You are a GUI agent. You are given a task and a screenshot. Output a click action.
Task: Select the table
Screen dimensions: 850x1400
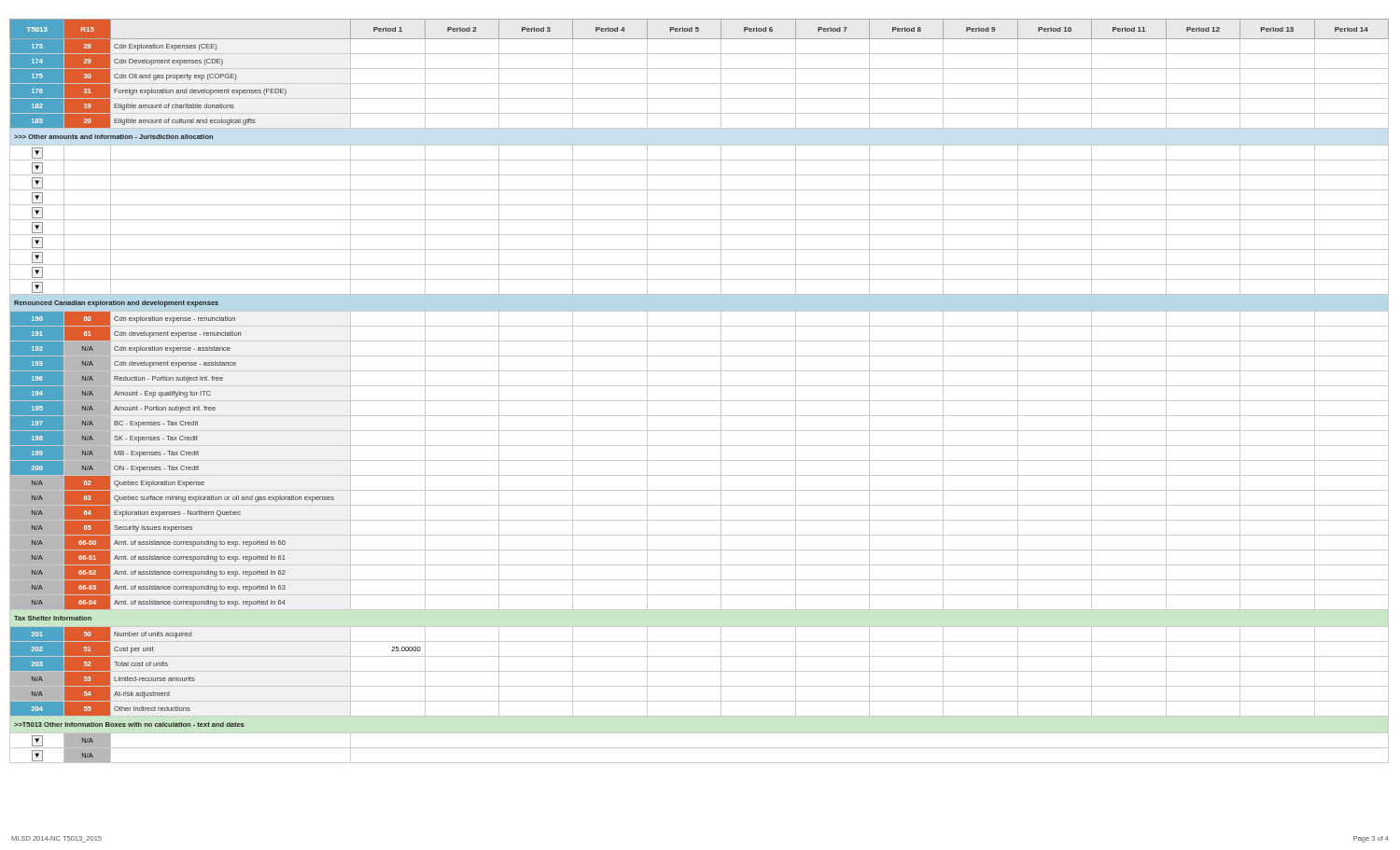coord(699,386)
